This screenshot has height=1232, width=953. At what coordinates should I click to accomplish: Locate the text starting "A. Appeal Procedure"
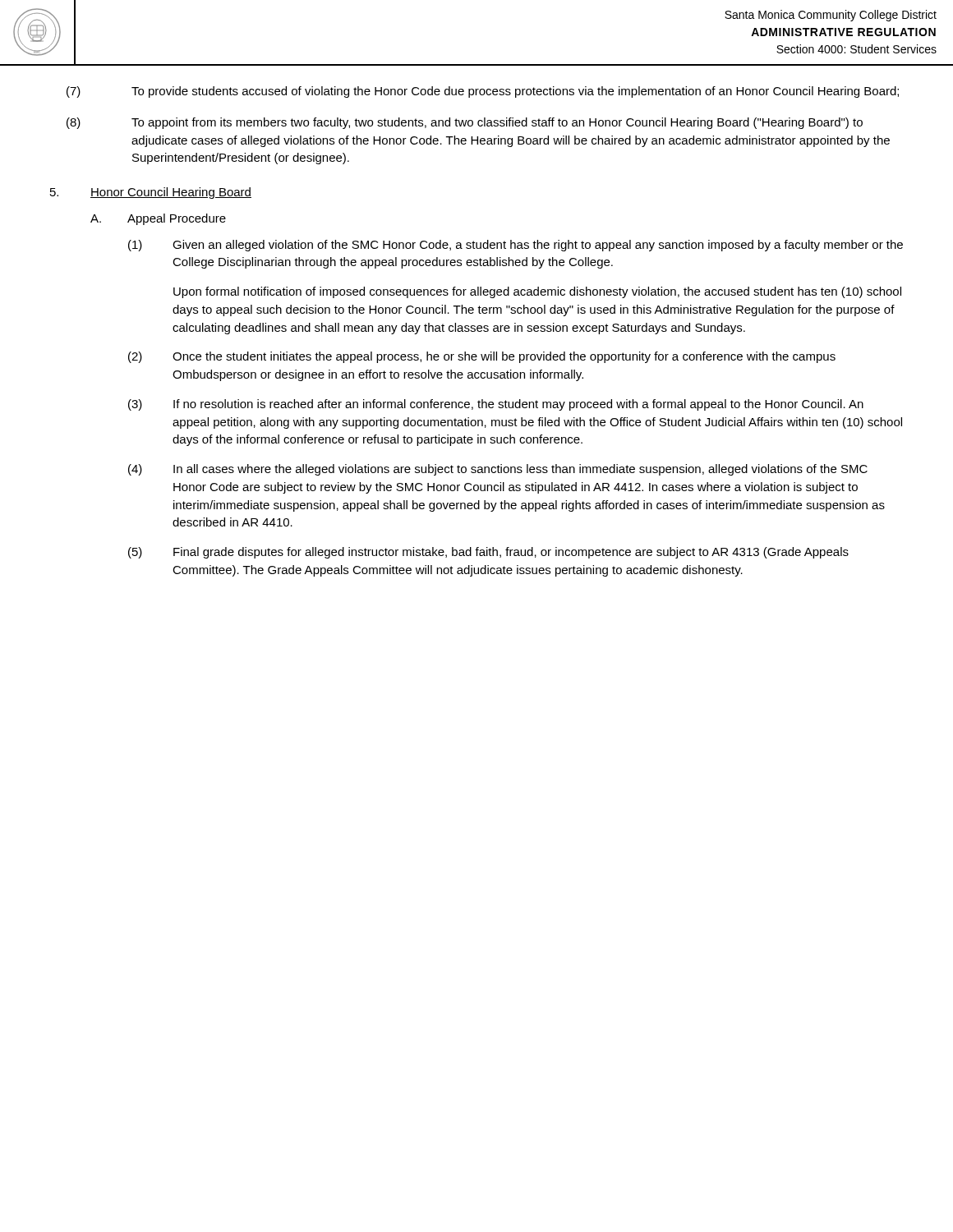(158, 219)
